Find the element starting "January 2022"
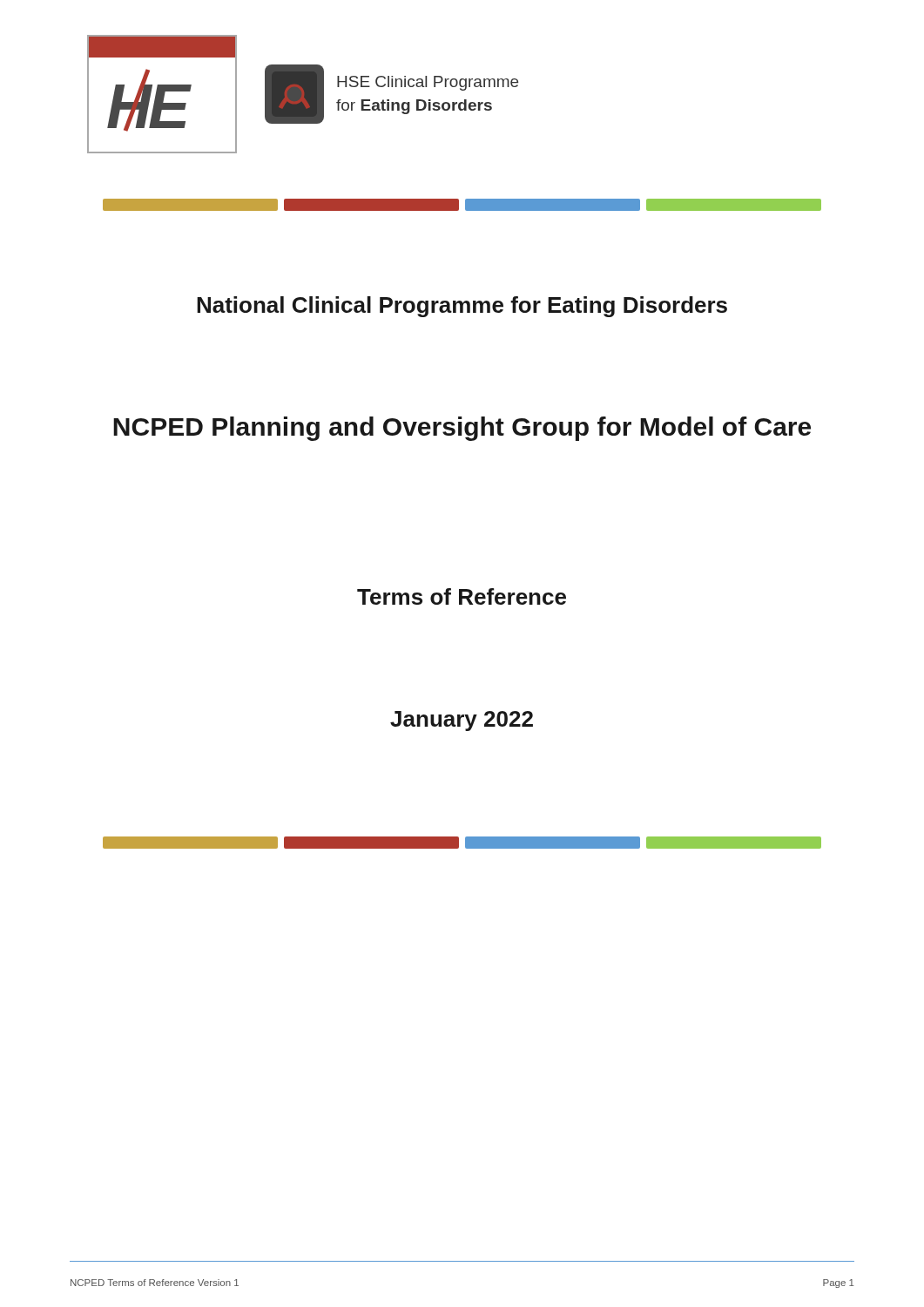 pos(462,719)
